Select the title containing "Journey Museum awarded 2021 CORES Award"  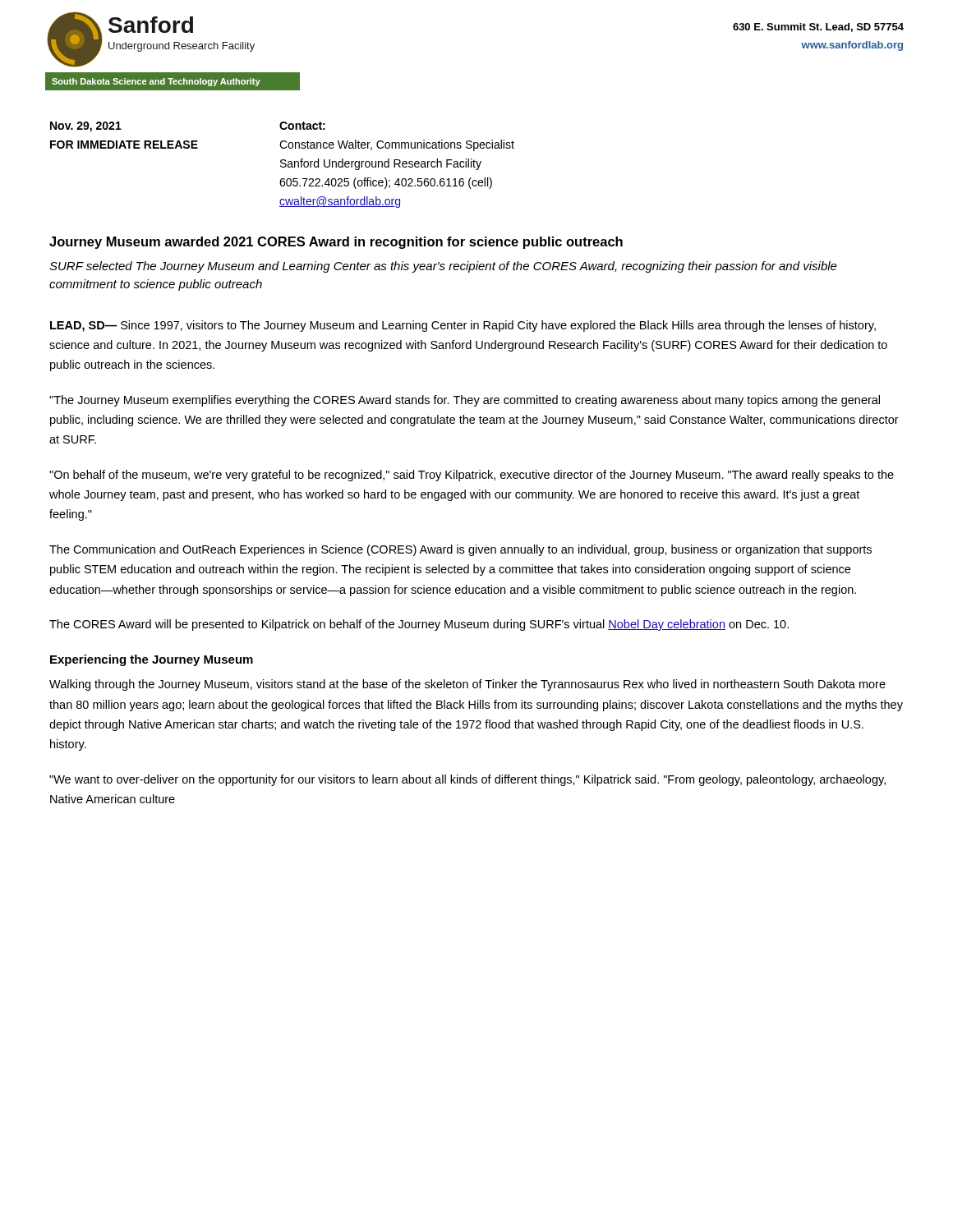click(336, 242)
